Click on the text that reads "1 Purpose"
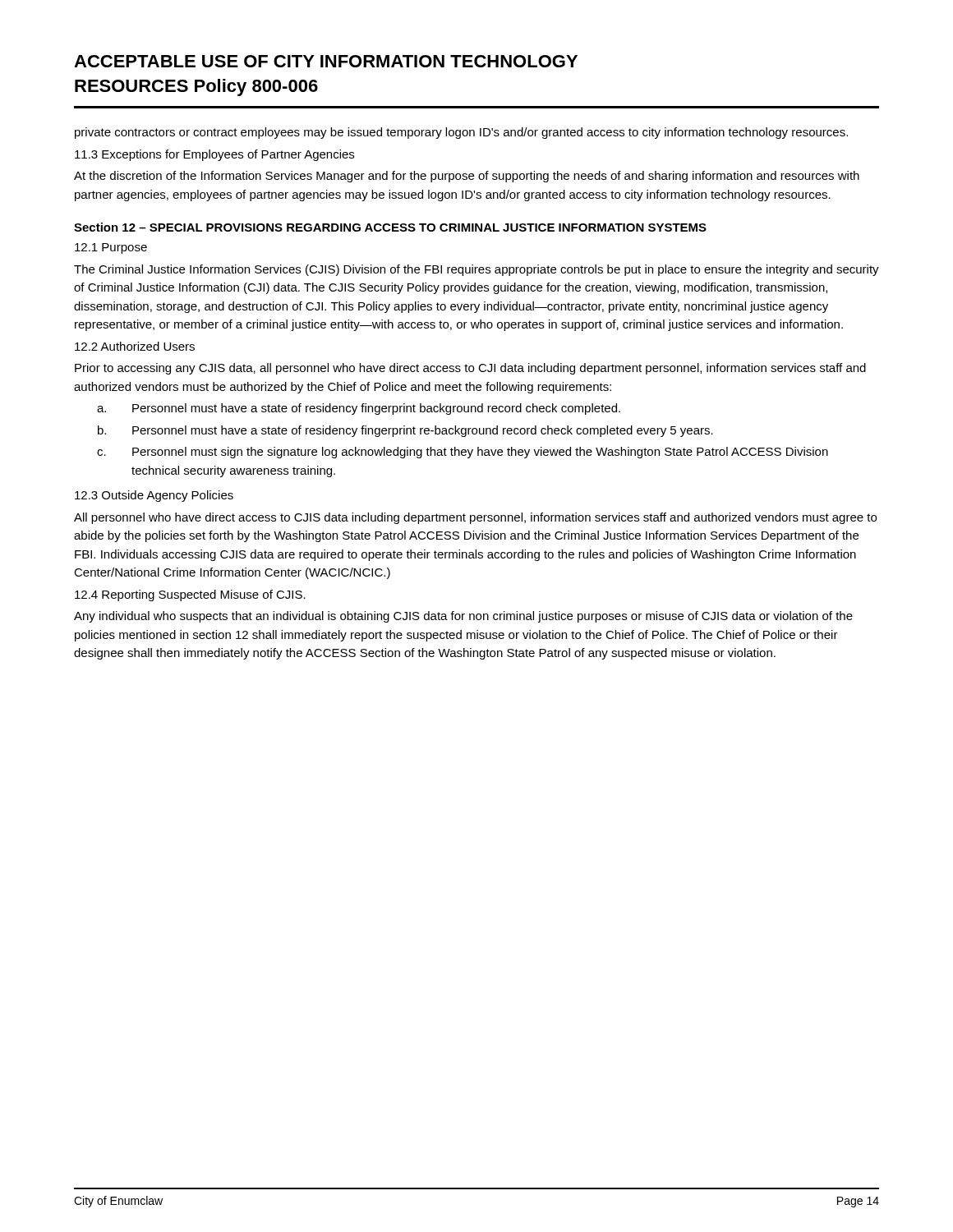This screenshot has height=1232, width=953. click(x=111, y=247)
